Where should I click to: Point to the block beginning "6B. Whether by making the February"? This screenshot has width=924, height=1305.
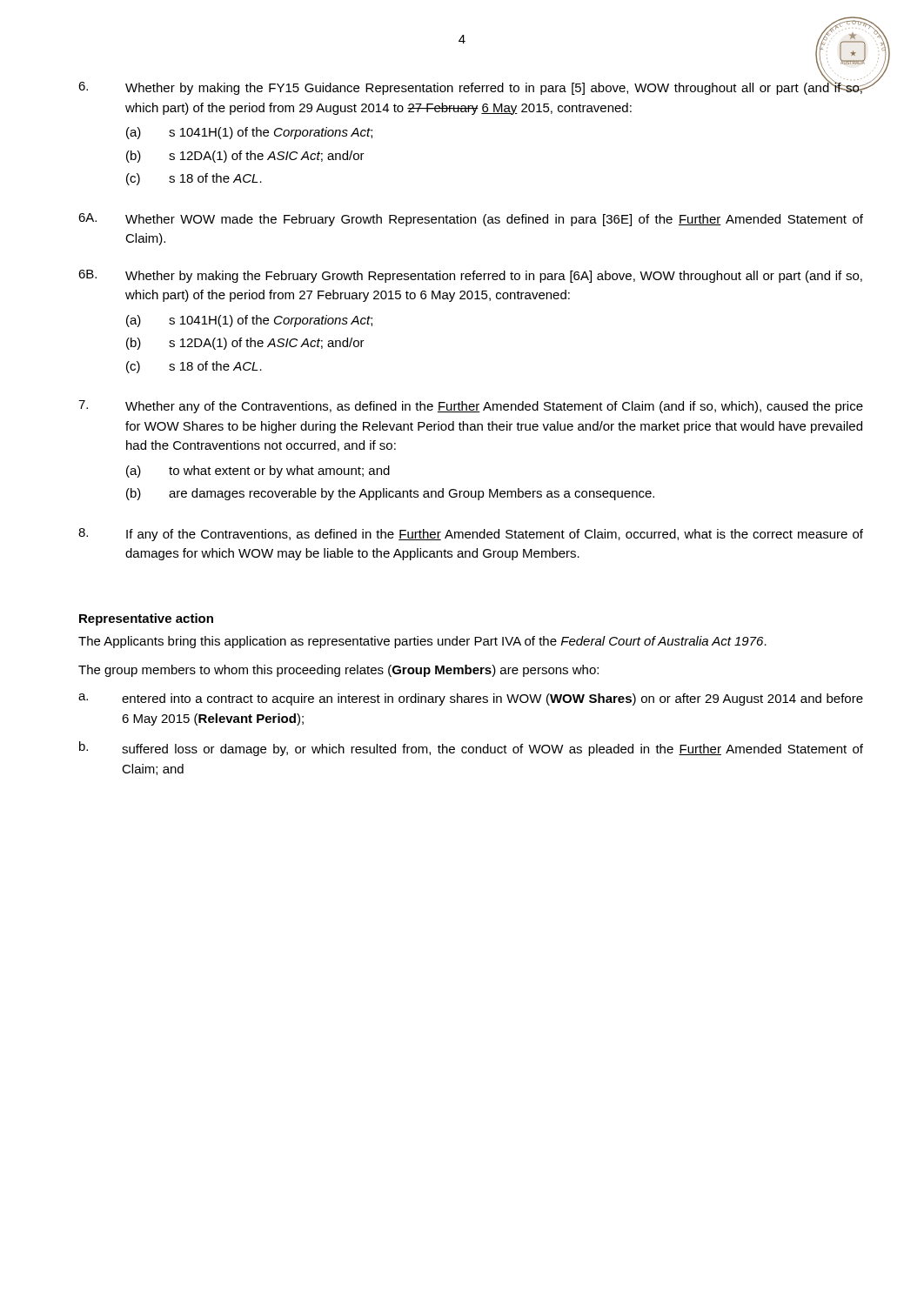[x=470, y=276]
